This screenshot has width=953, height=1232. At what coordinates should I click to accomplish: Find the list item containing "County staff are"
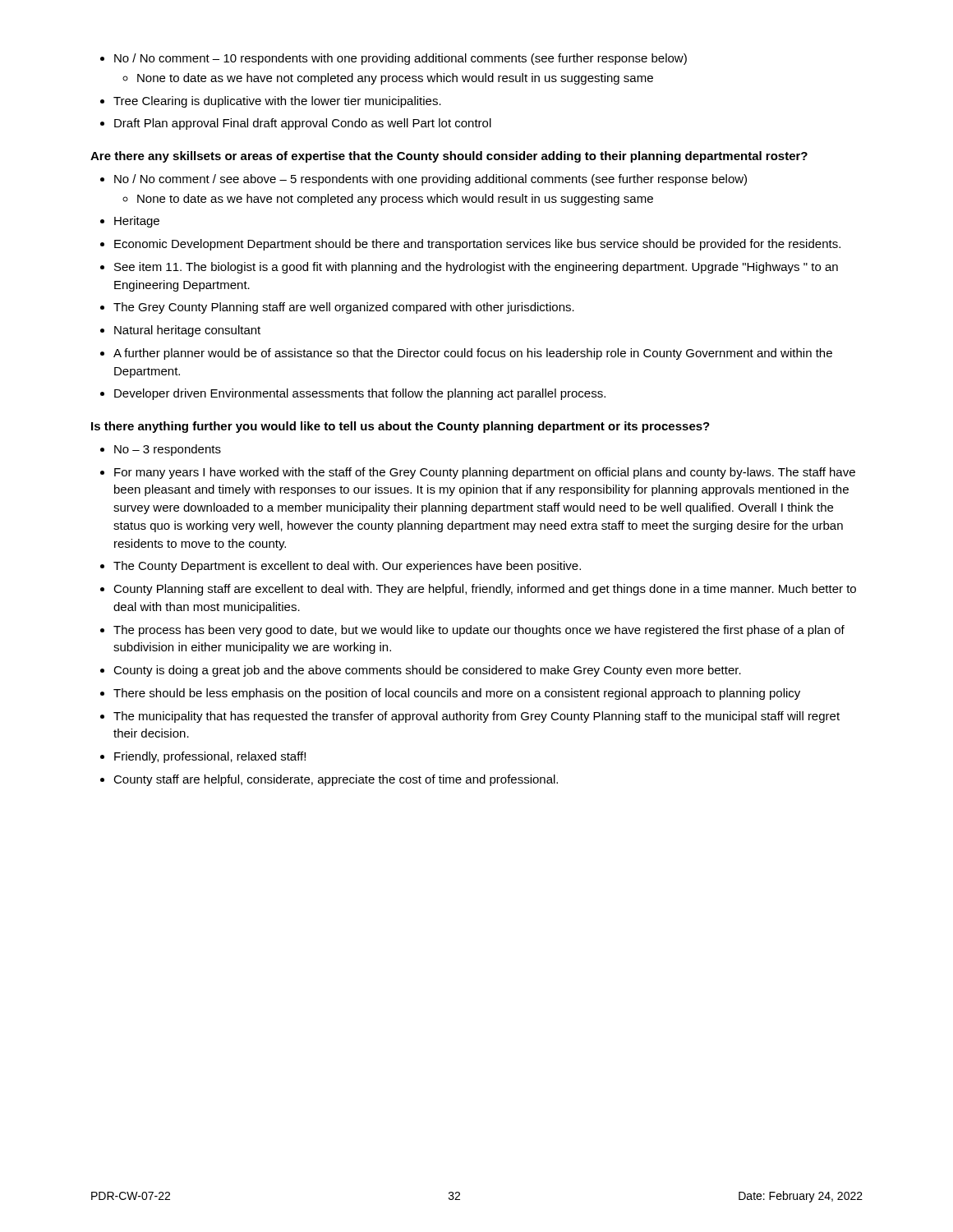click(x=476, y=779)
